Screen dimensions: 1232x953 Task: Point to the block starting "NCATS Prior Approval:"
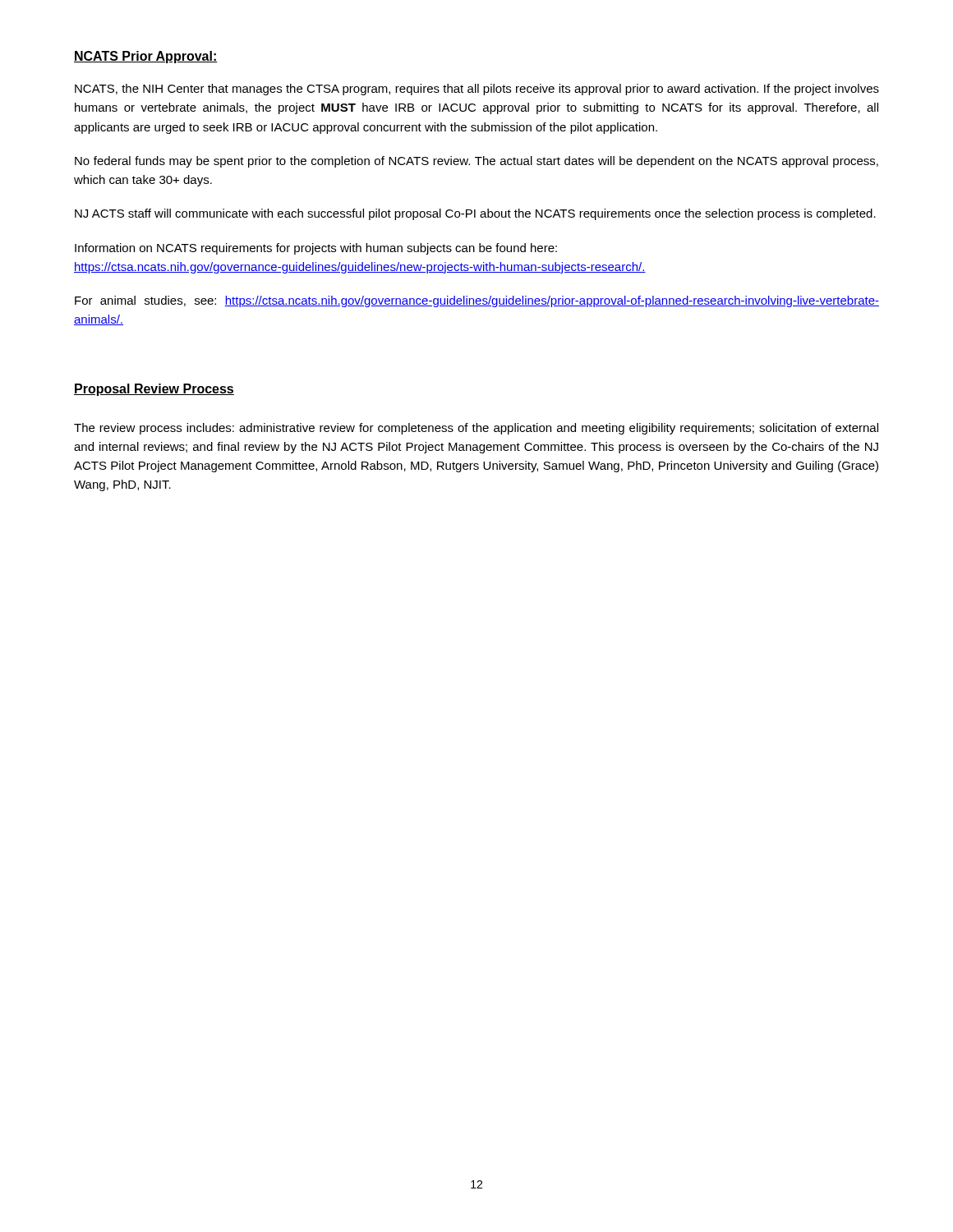click(x=146, y=56)
